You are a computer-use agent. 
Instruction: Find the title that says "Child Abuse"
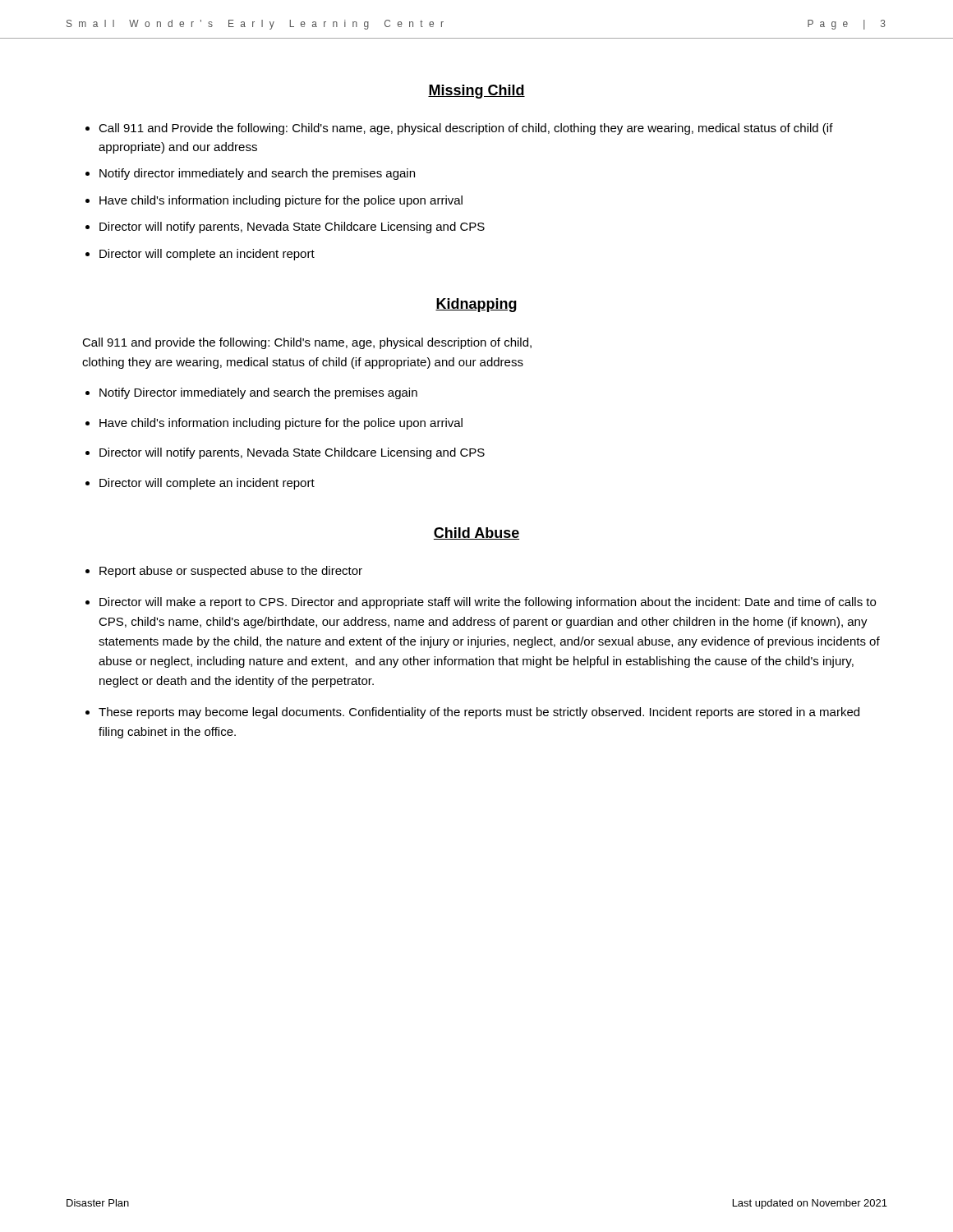tap(476, 533)
